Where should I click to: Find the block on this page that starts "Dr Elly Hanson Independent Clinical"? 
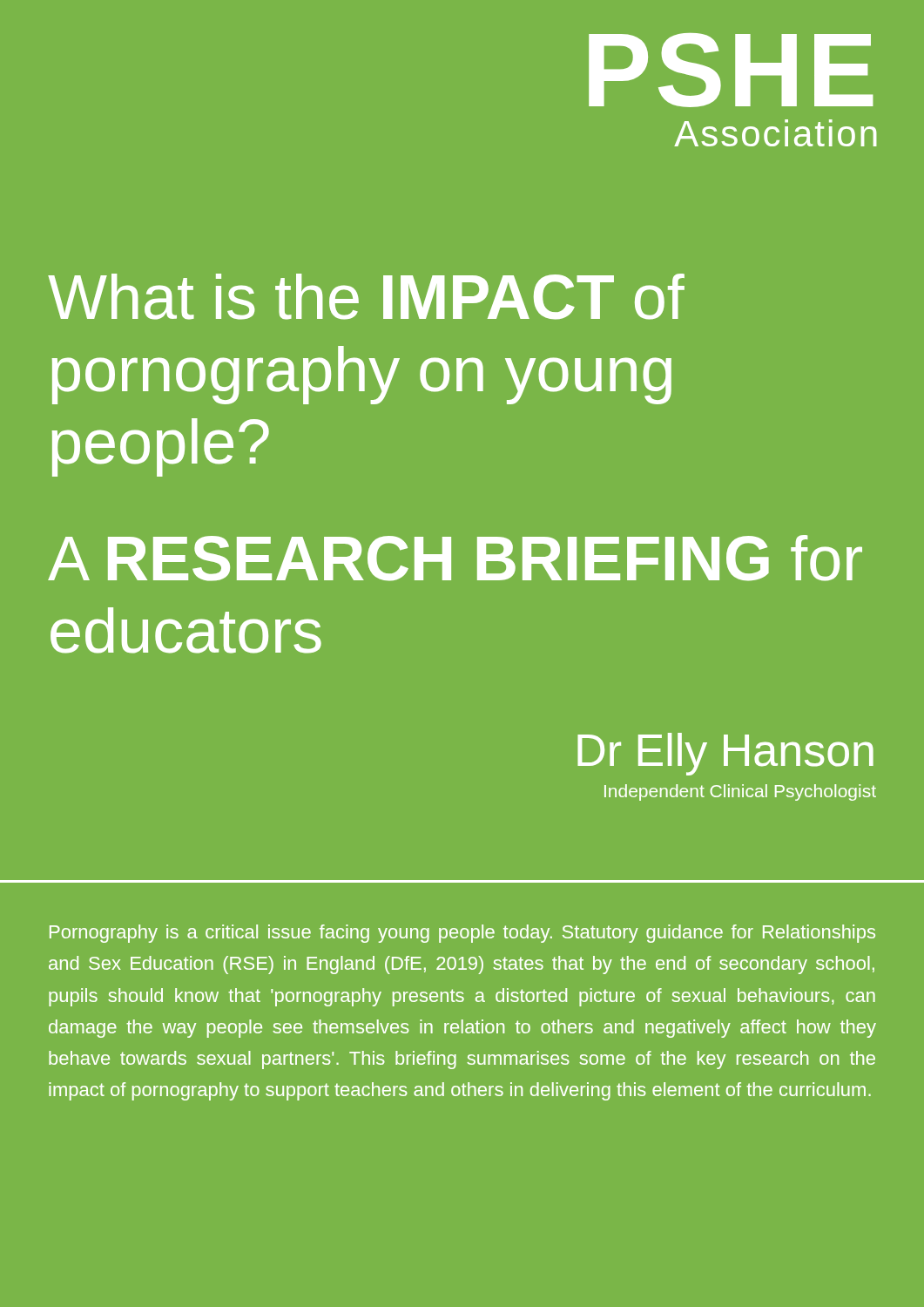pyautogui.click(x=725, y=763)
